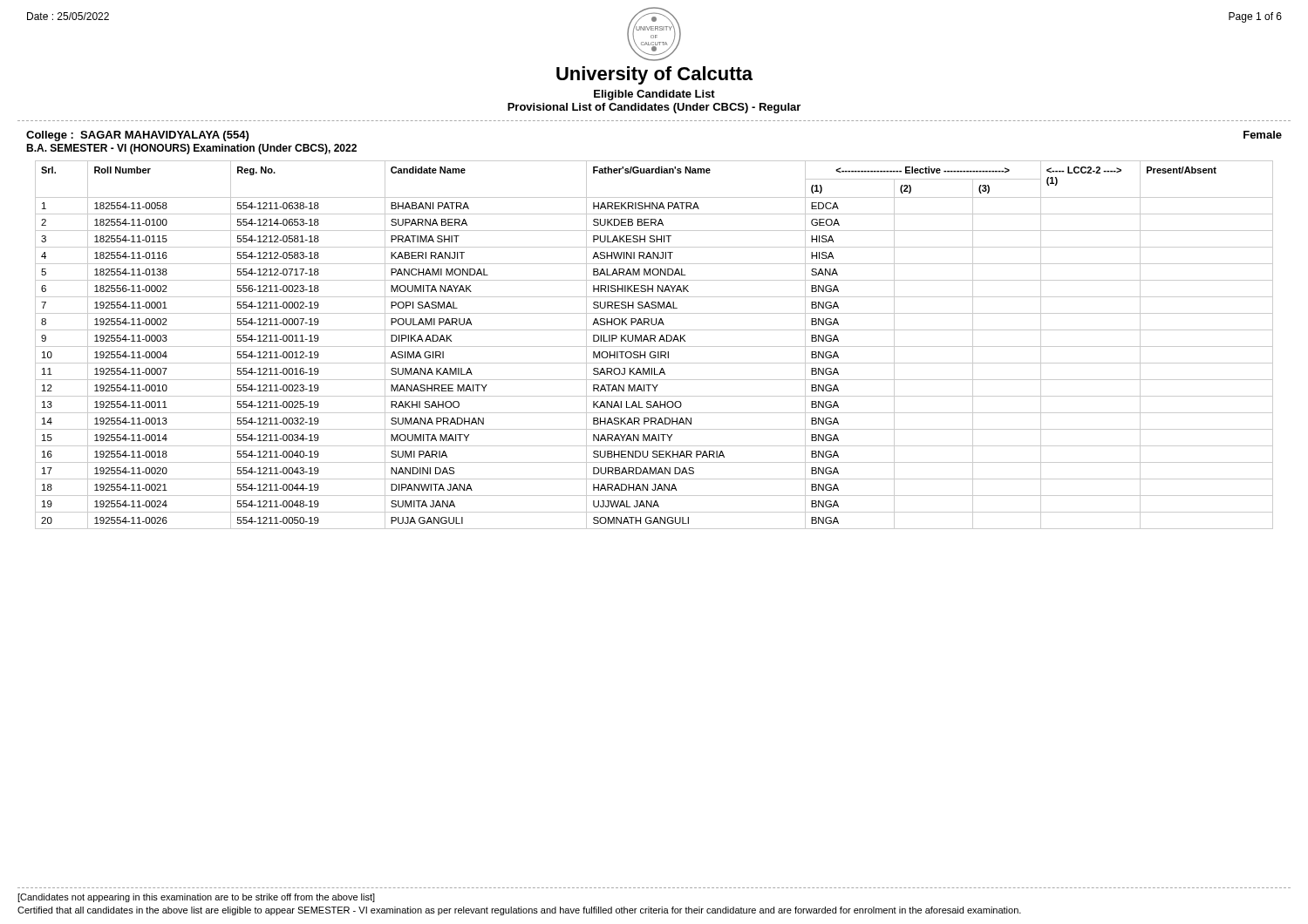Select the footnote that reads "[Candidates not appearing in this examination"
Image resolution: width=1308 pixels, height=924 pixels.
click(196, 897)
